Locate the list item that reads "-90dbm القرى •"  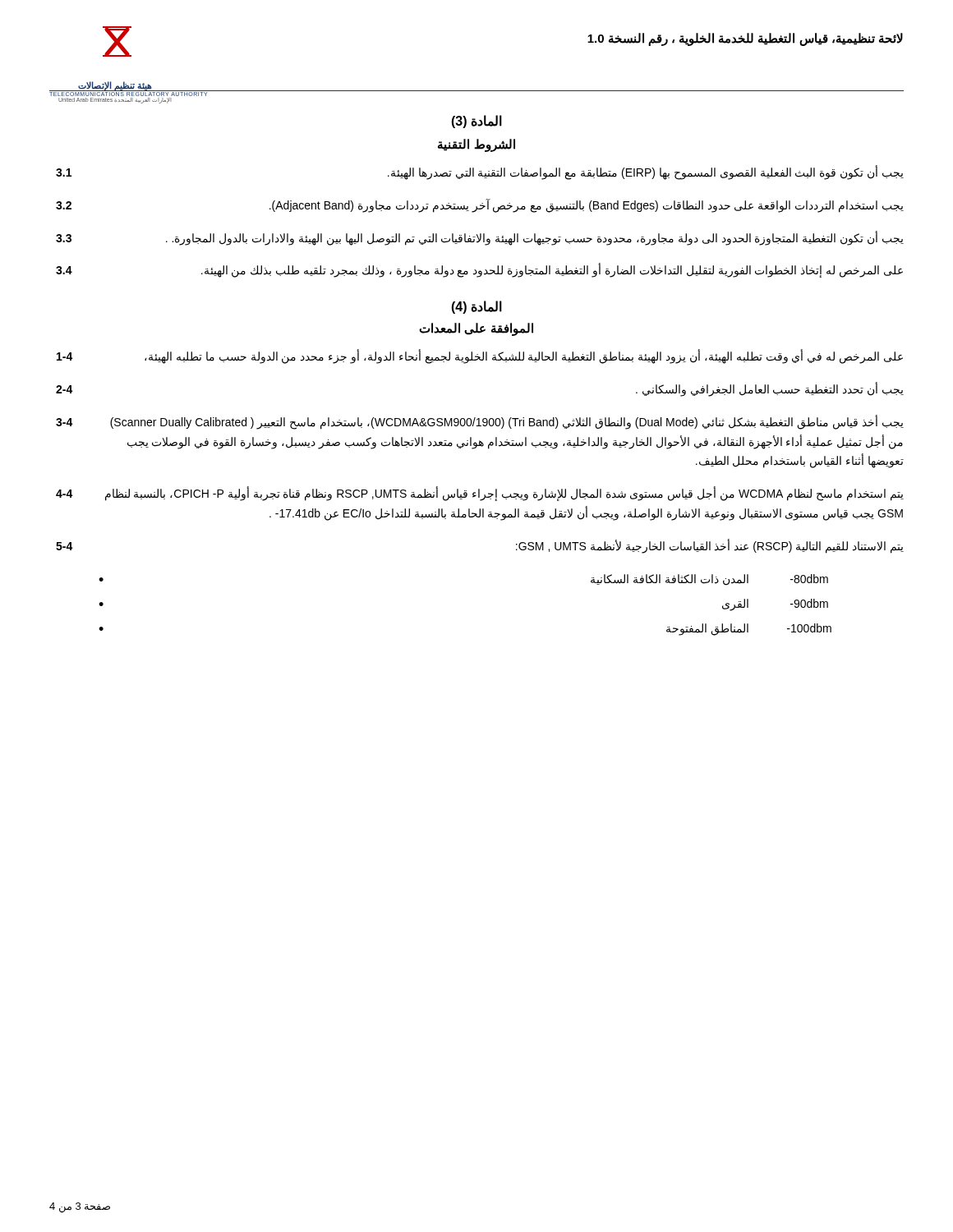tap(101, 605)
